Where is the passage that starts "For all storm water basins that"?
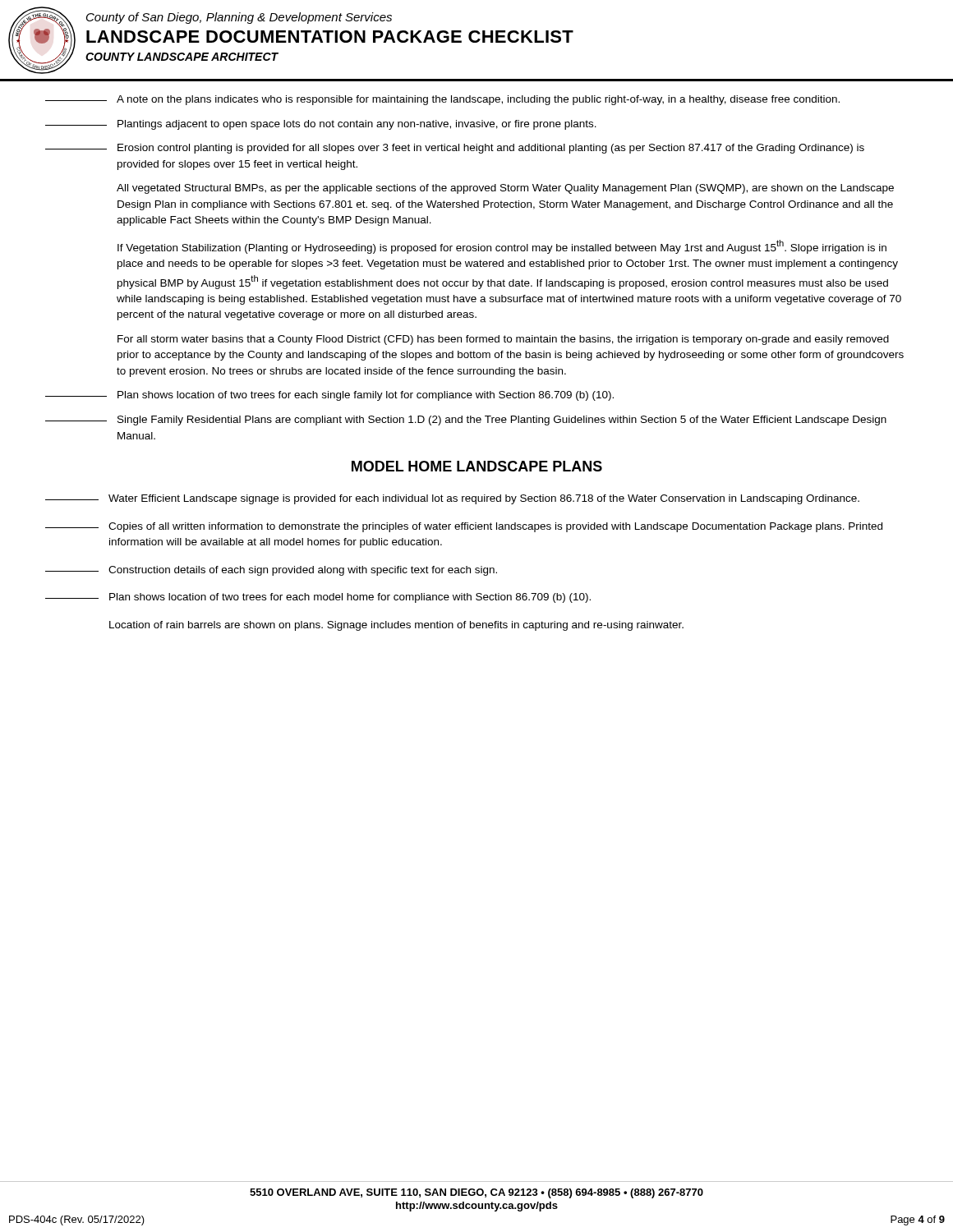This screenshot has height=1232, width=953. [512, 355]
